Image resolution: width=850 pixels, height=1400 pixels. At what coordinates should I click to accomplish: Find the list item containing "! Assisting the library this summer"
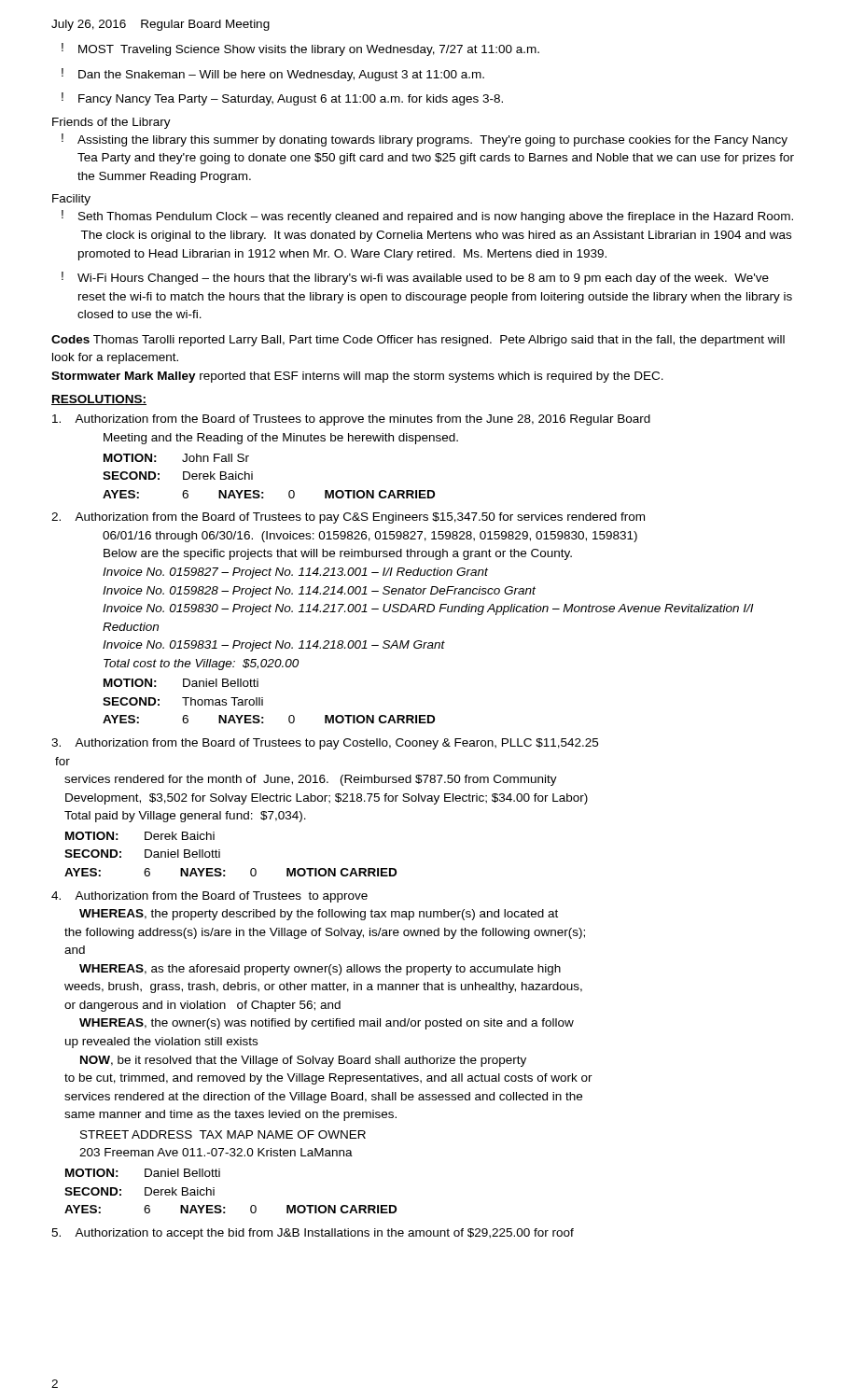coord(430,158)
